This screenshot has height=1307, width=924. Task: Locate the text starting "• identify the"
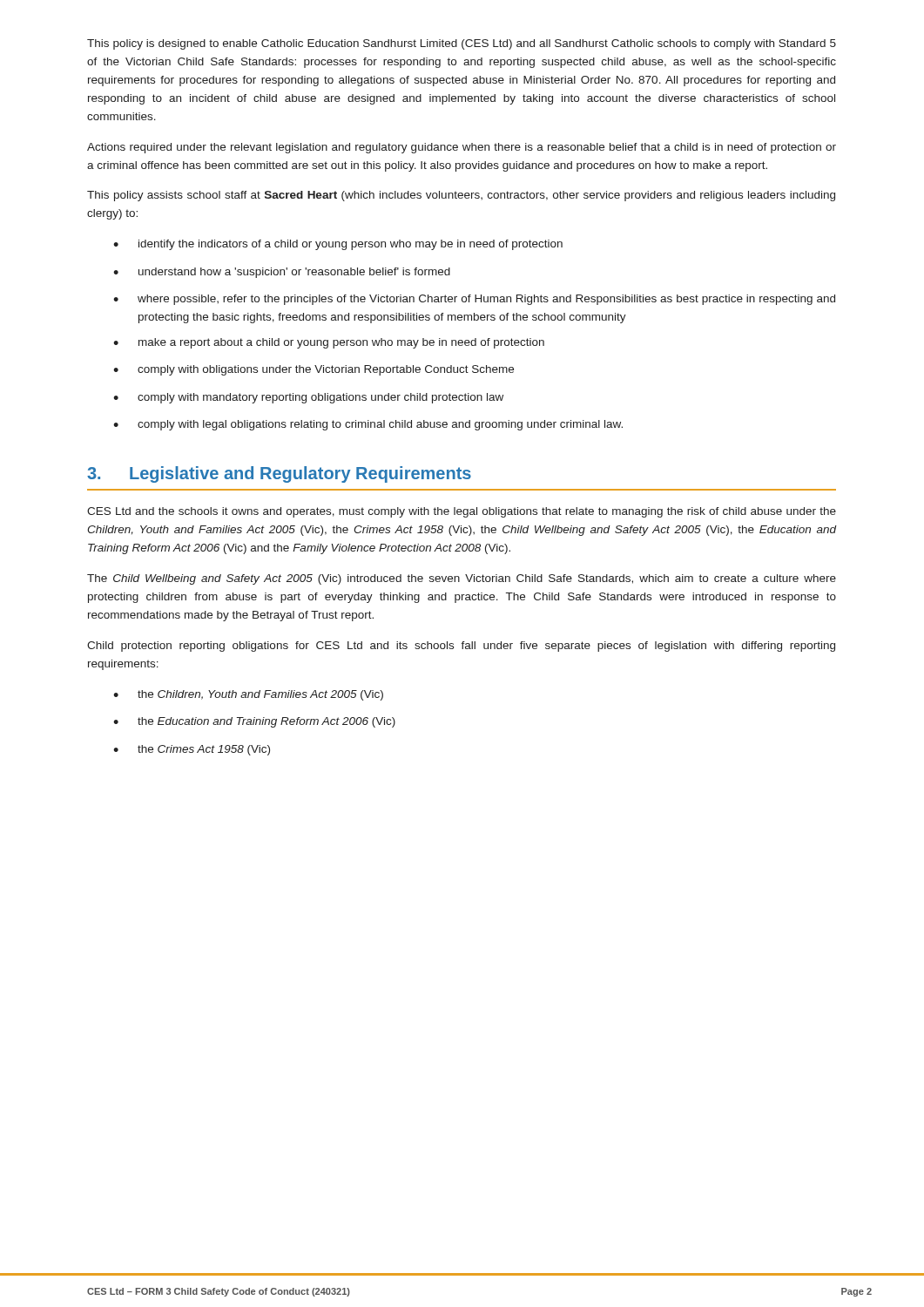click(x=338, y=246)
